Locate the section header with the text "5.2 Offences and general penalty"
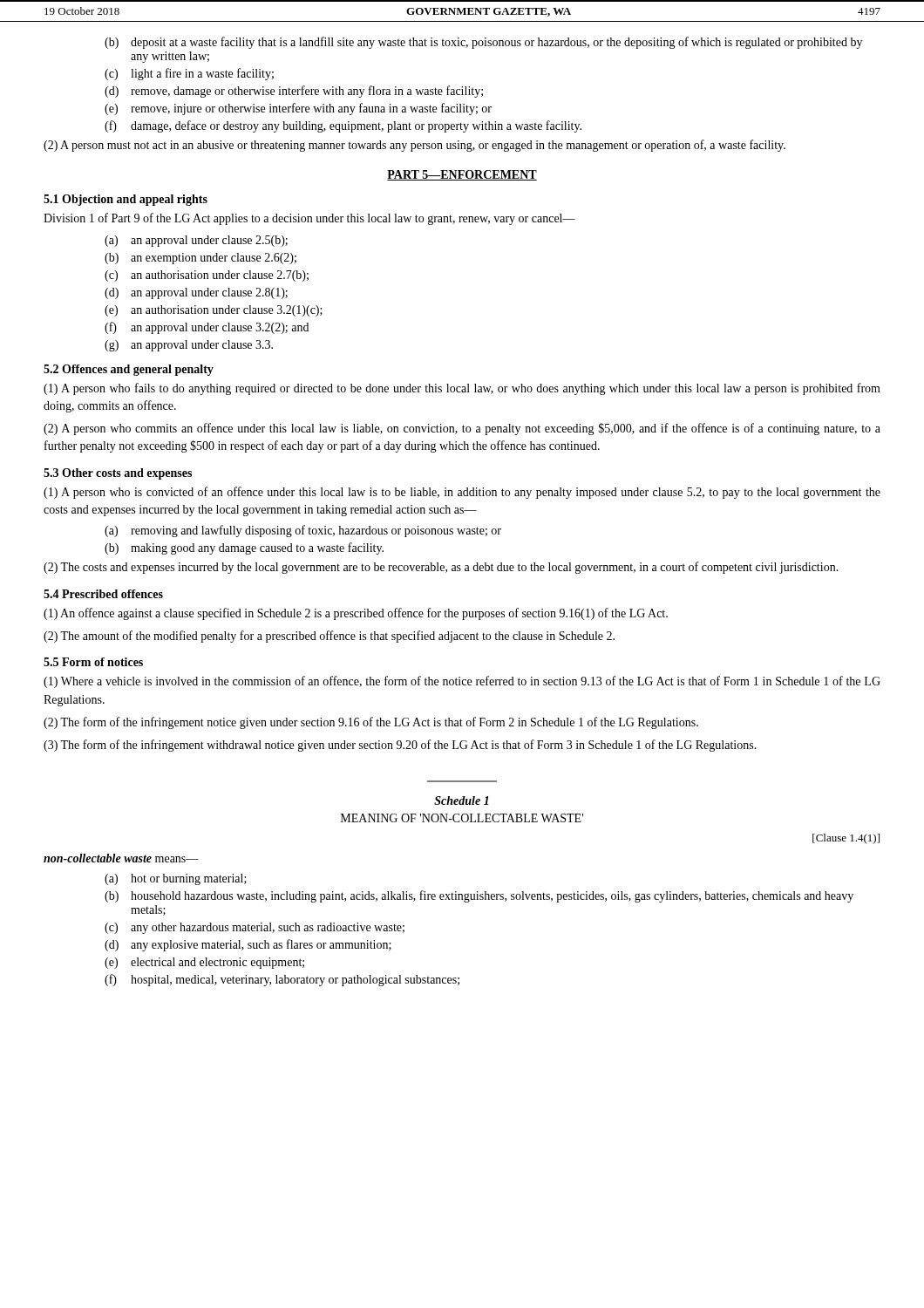Screen dimensions: 1308x924 point(129,369)
